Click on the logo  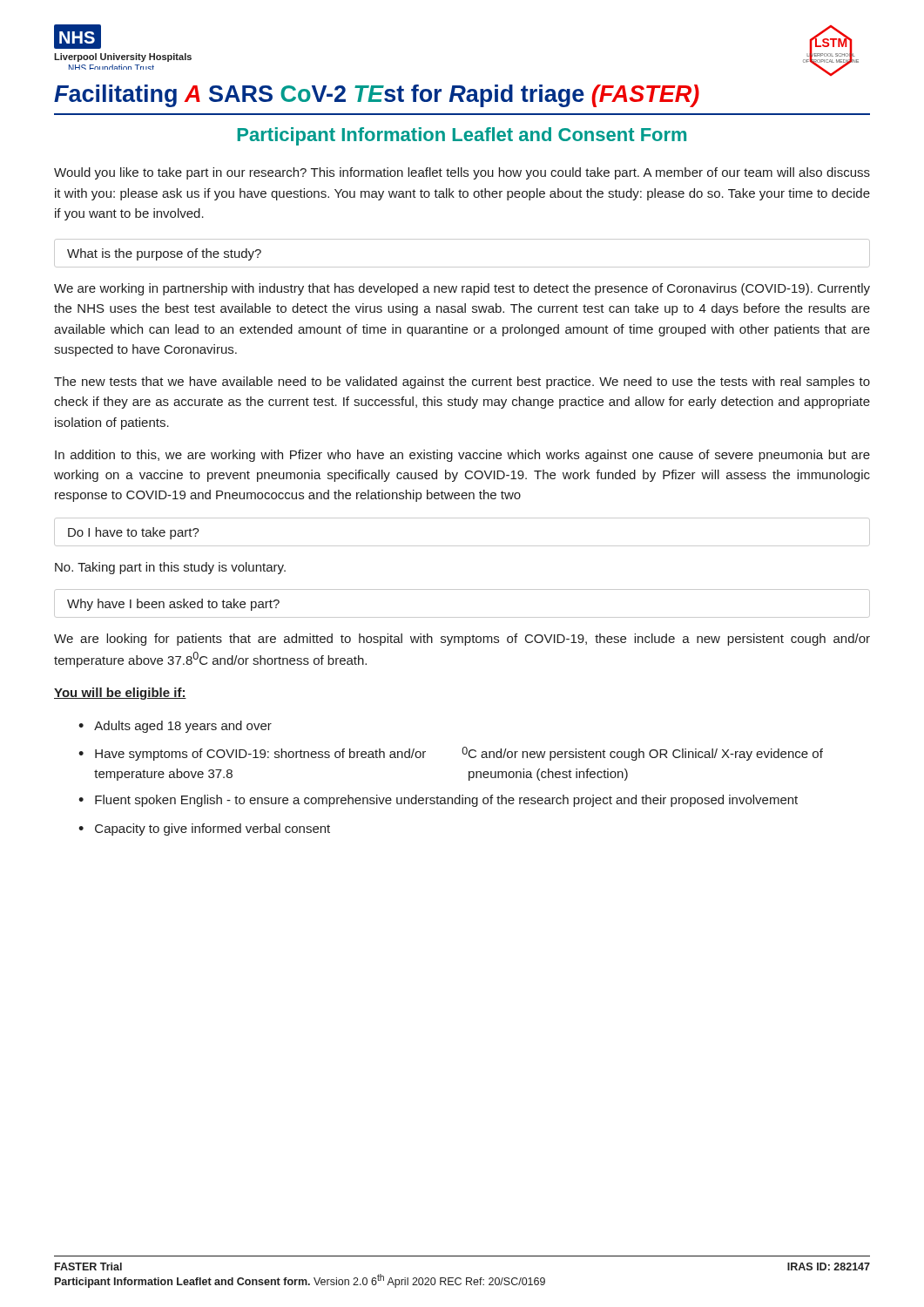[462, 40]
